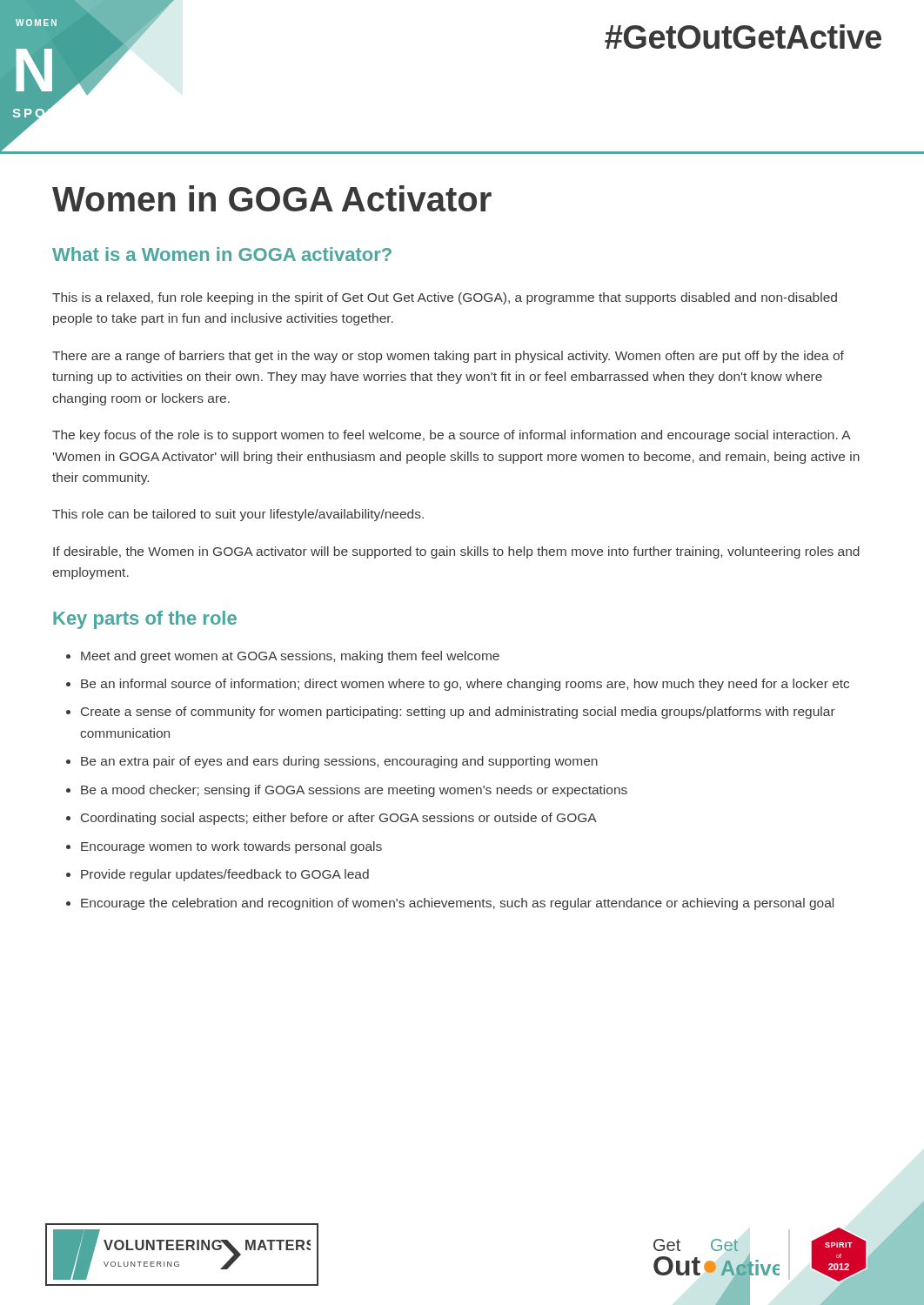
Task: Where is the passage that starts "Meet and greet"?
Action: pyautogui.click(x=290, y=655)
